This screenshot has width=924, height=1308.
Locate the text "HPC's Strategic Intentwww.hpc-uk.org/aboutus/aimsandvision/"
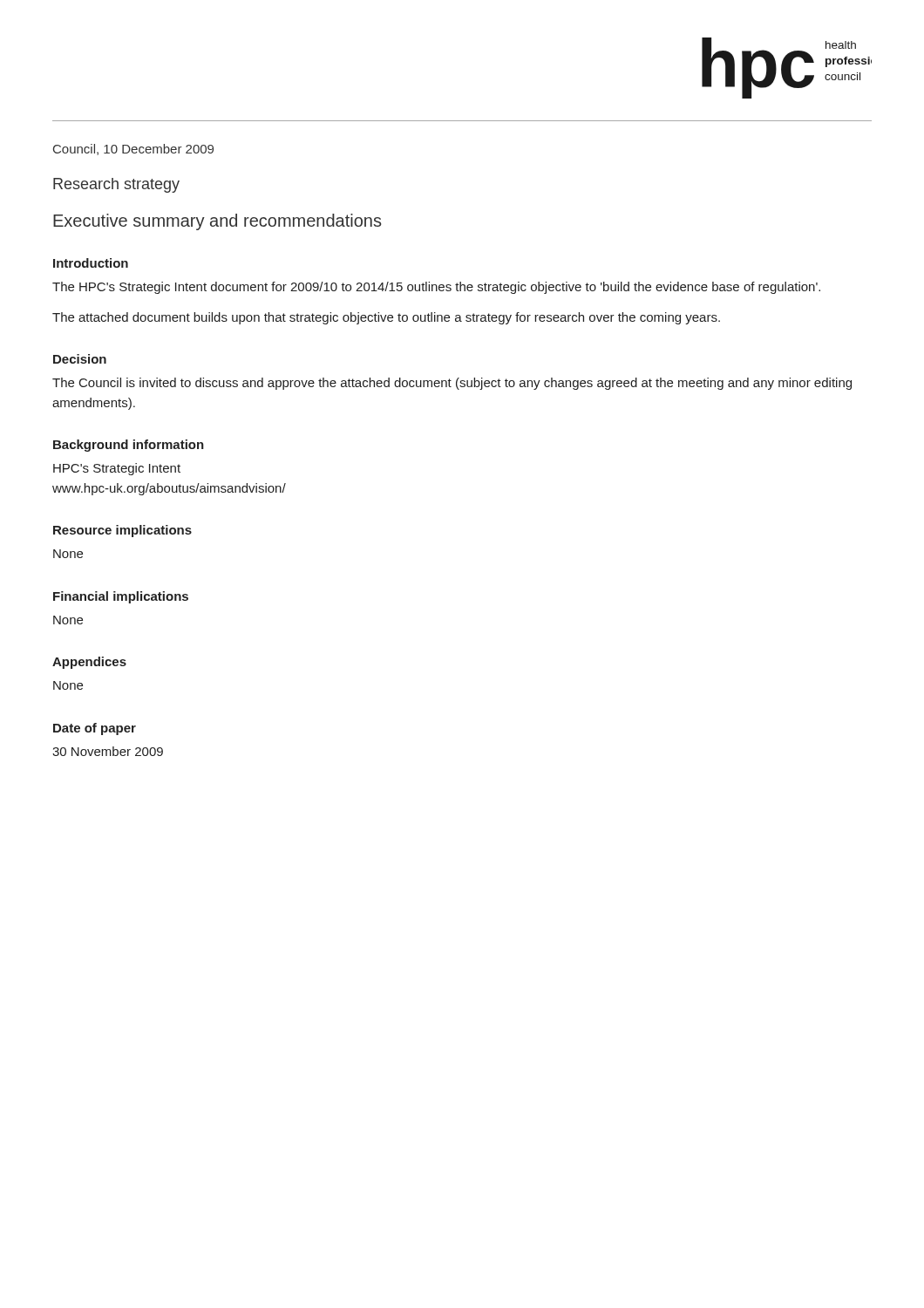(169, 478)
